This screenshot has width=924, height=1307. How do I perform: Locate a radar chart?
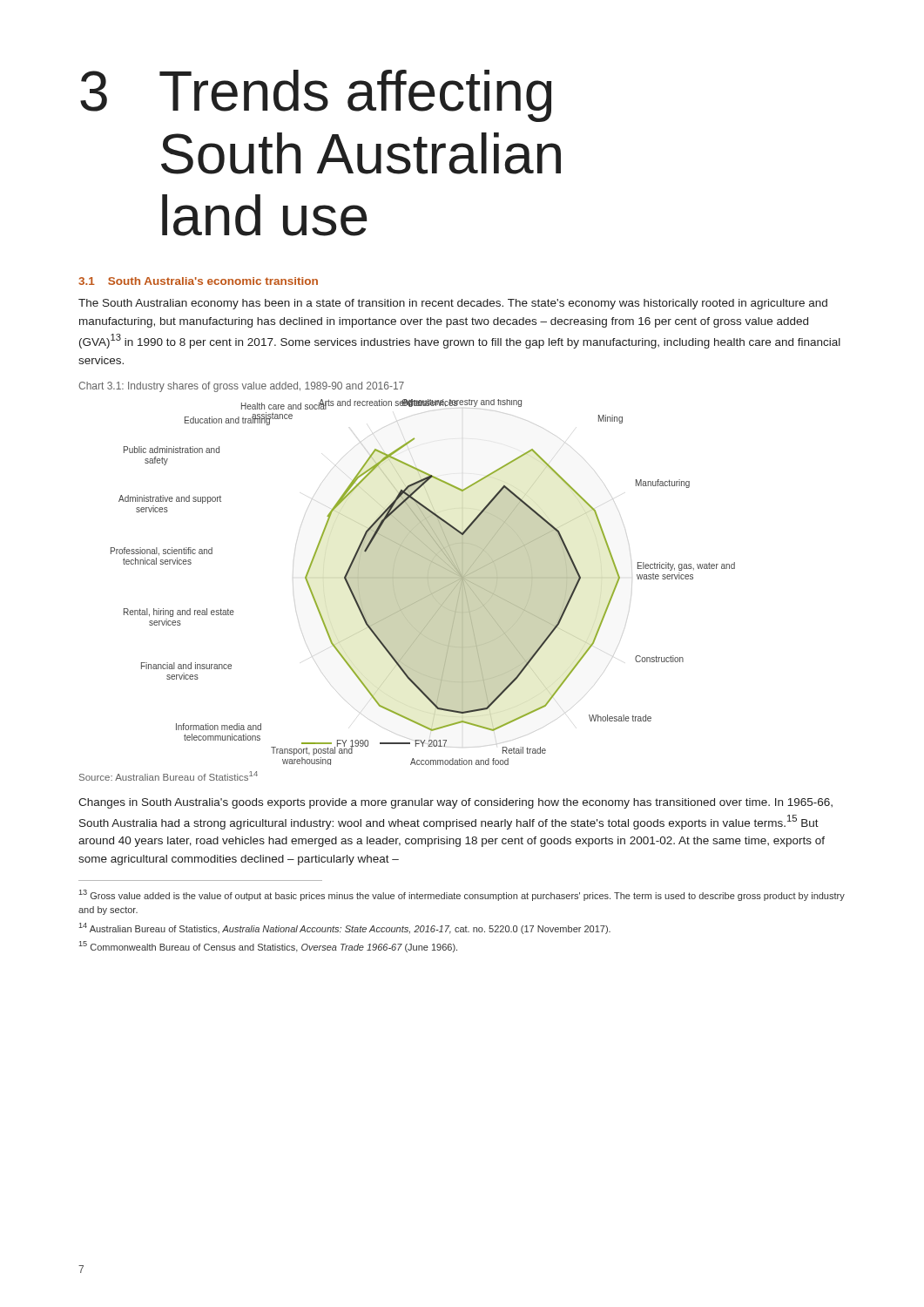point(462,582)
